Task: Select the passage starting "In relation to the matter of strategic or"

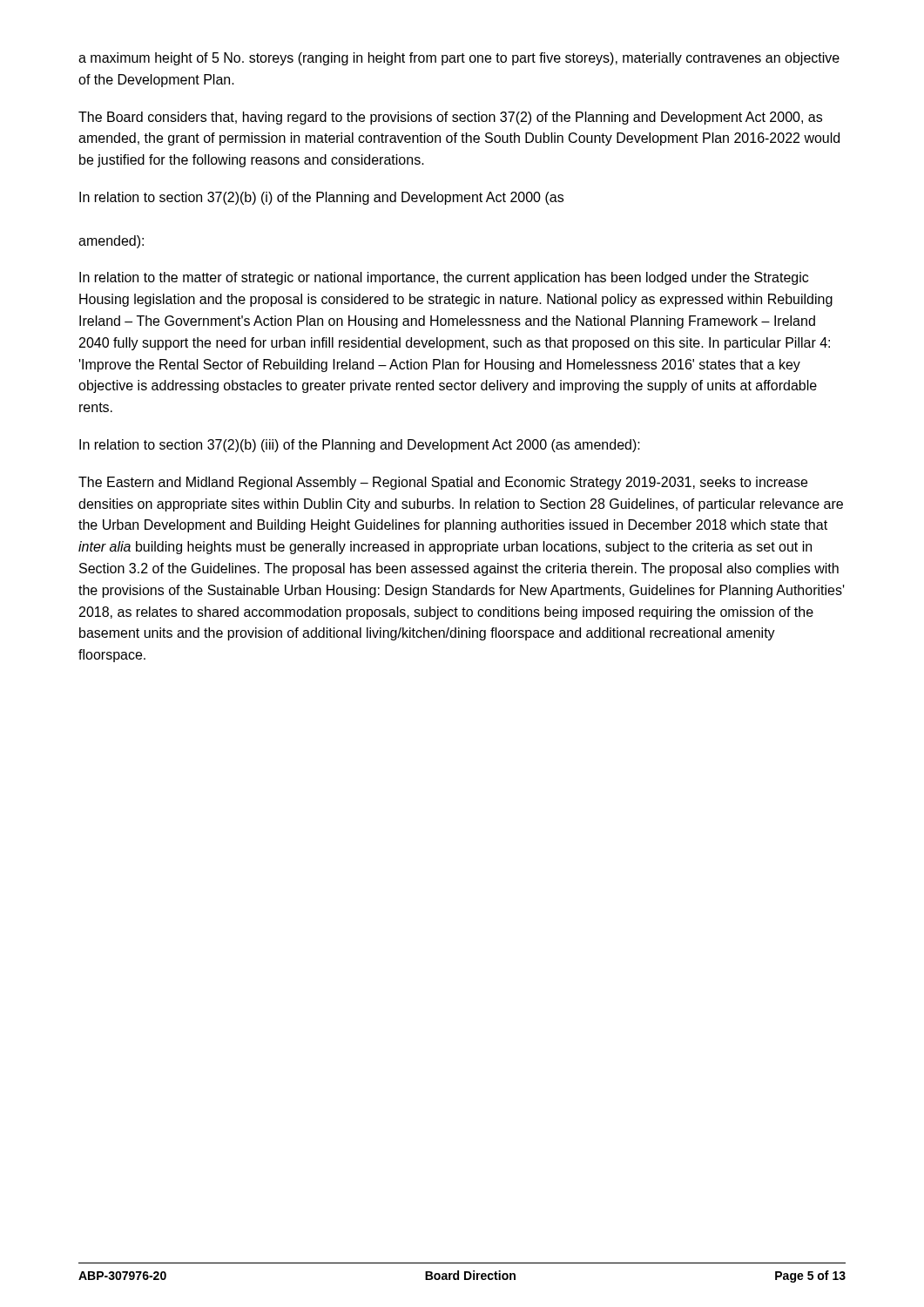Action: (x=456, y=343)
